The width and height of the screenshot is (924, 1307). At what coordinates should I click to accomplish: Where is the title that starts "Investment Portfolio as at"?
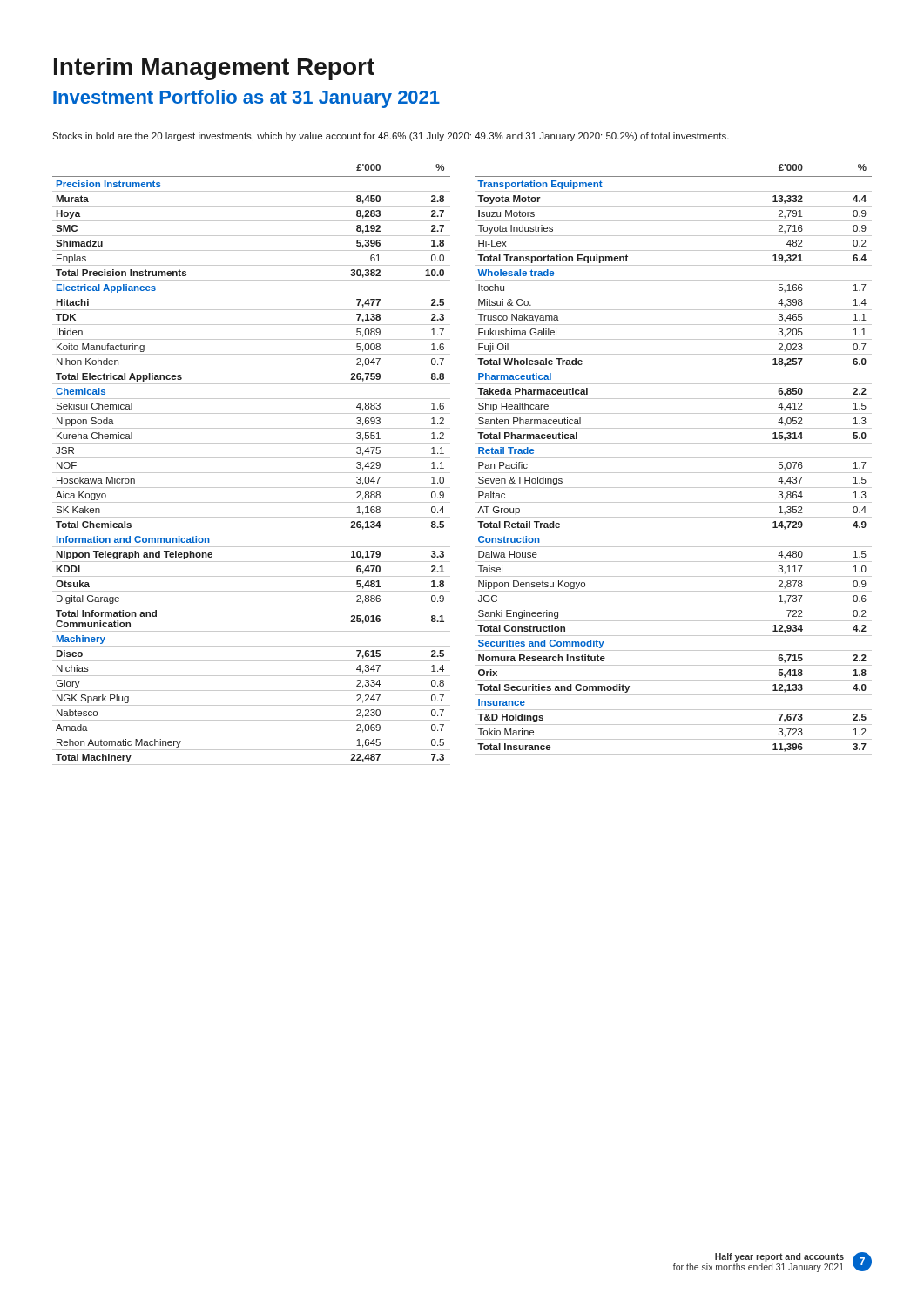click(246, 97)
